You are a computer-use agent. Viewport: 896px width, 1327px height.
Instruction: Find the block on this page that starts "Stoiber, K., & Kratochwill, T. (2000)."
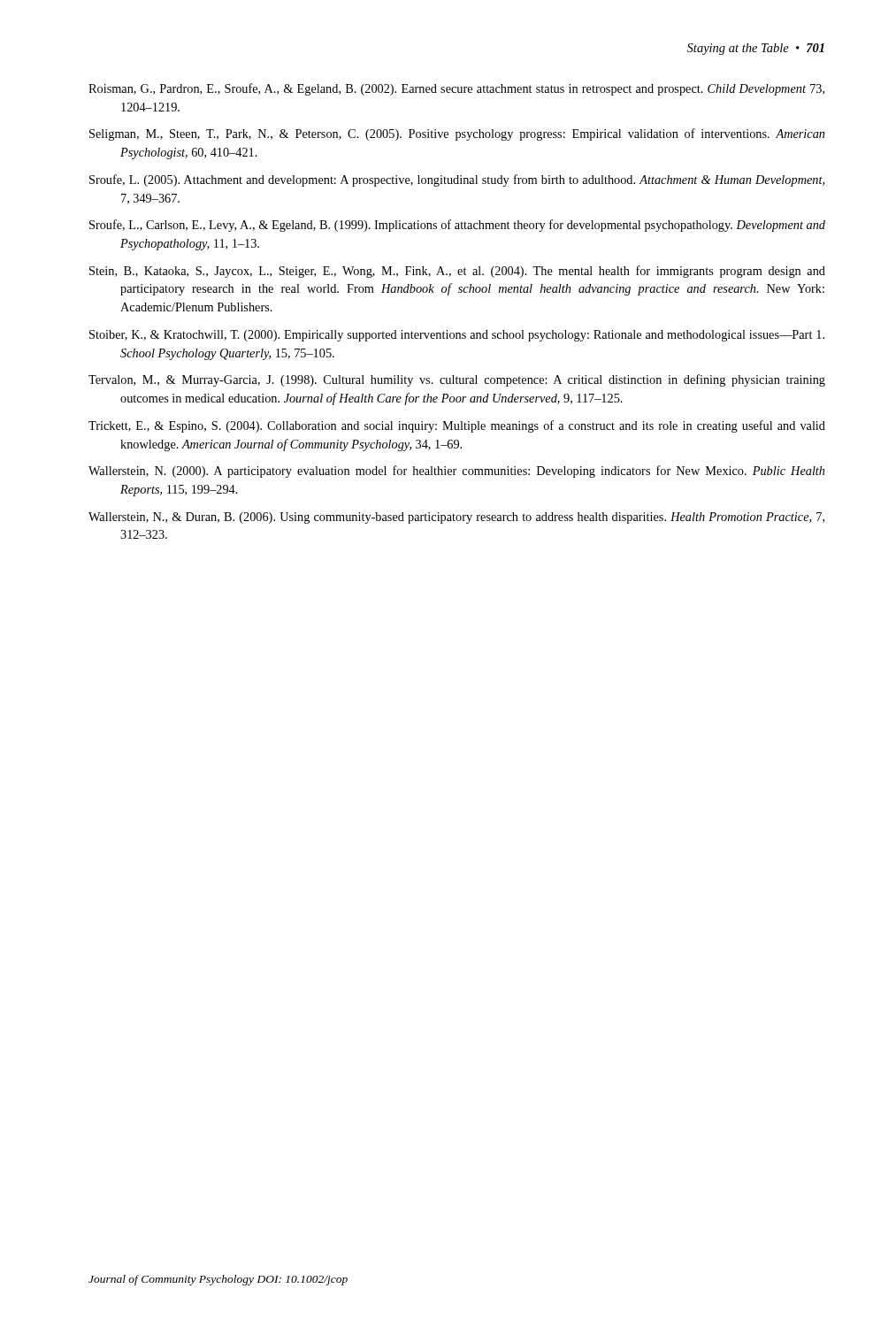(457, 343)
